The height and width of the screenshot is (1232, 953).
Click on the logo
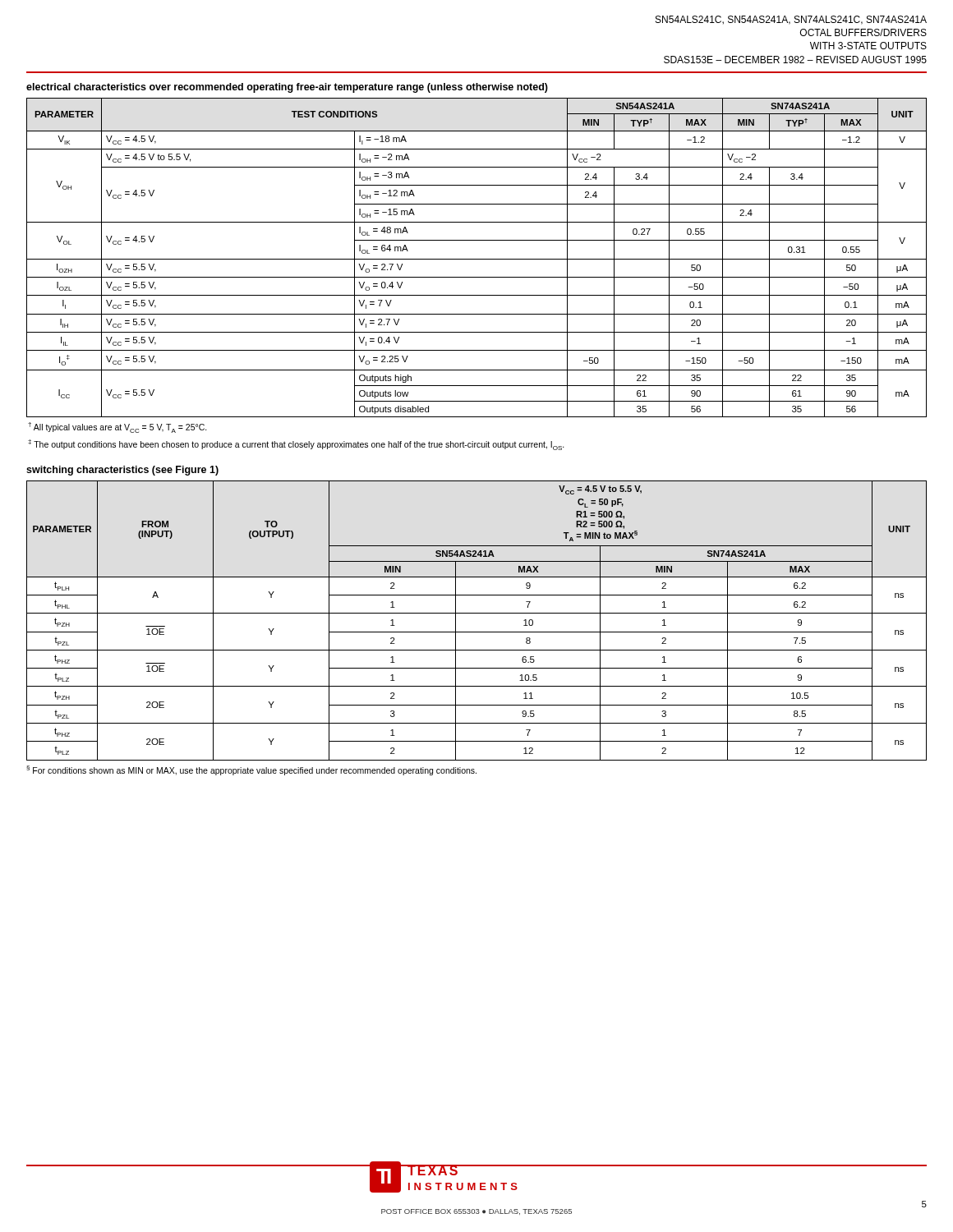[476, 1186]
